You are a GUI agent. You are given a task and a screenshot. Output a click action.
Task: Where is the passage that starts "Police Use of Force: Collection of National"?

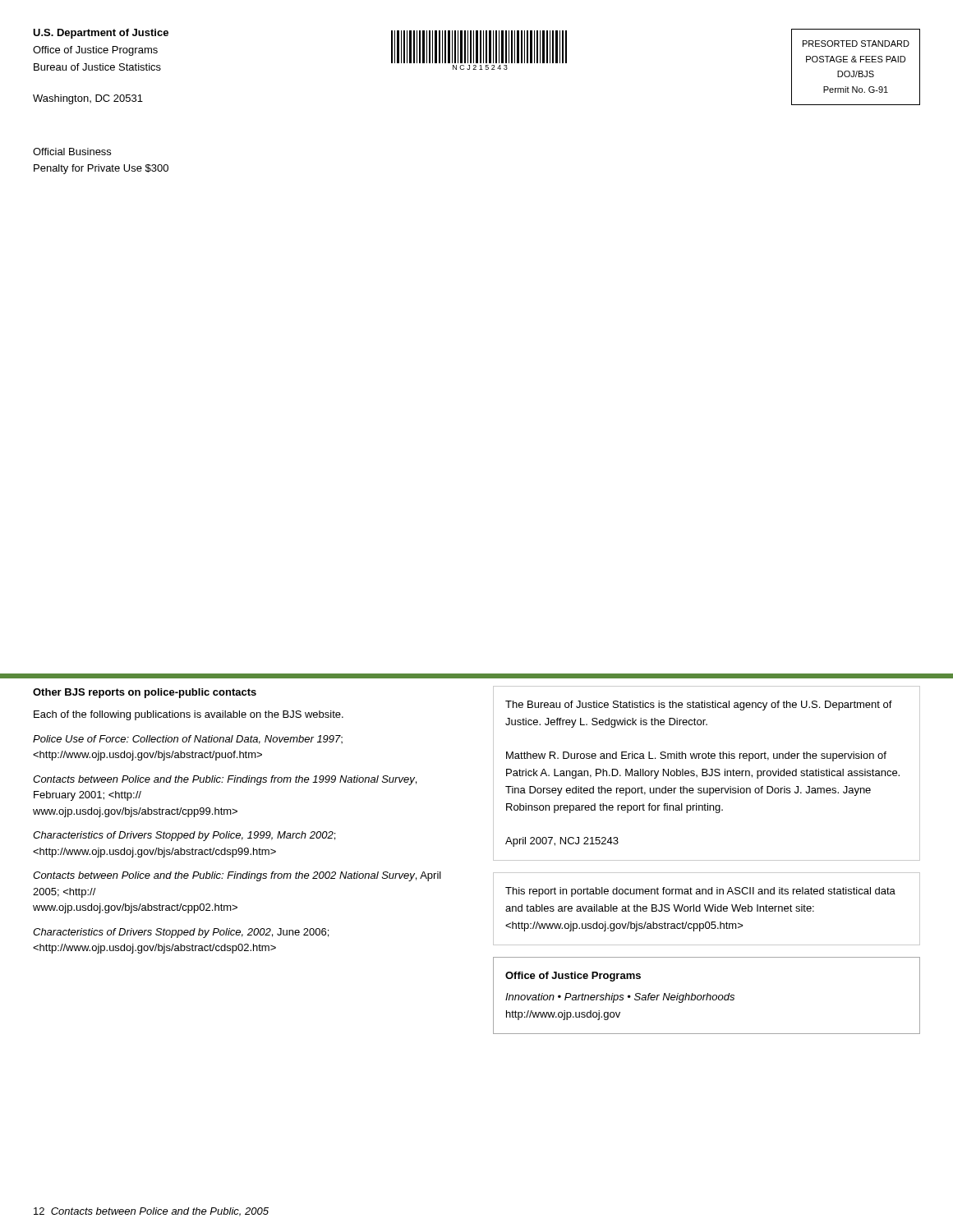pyautogui.click(x=188, y=746)
